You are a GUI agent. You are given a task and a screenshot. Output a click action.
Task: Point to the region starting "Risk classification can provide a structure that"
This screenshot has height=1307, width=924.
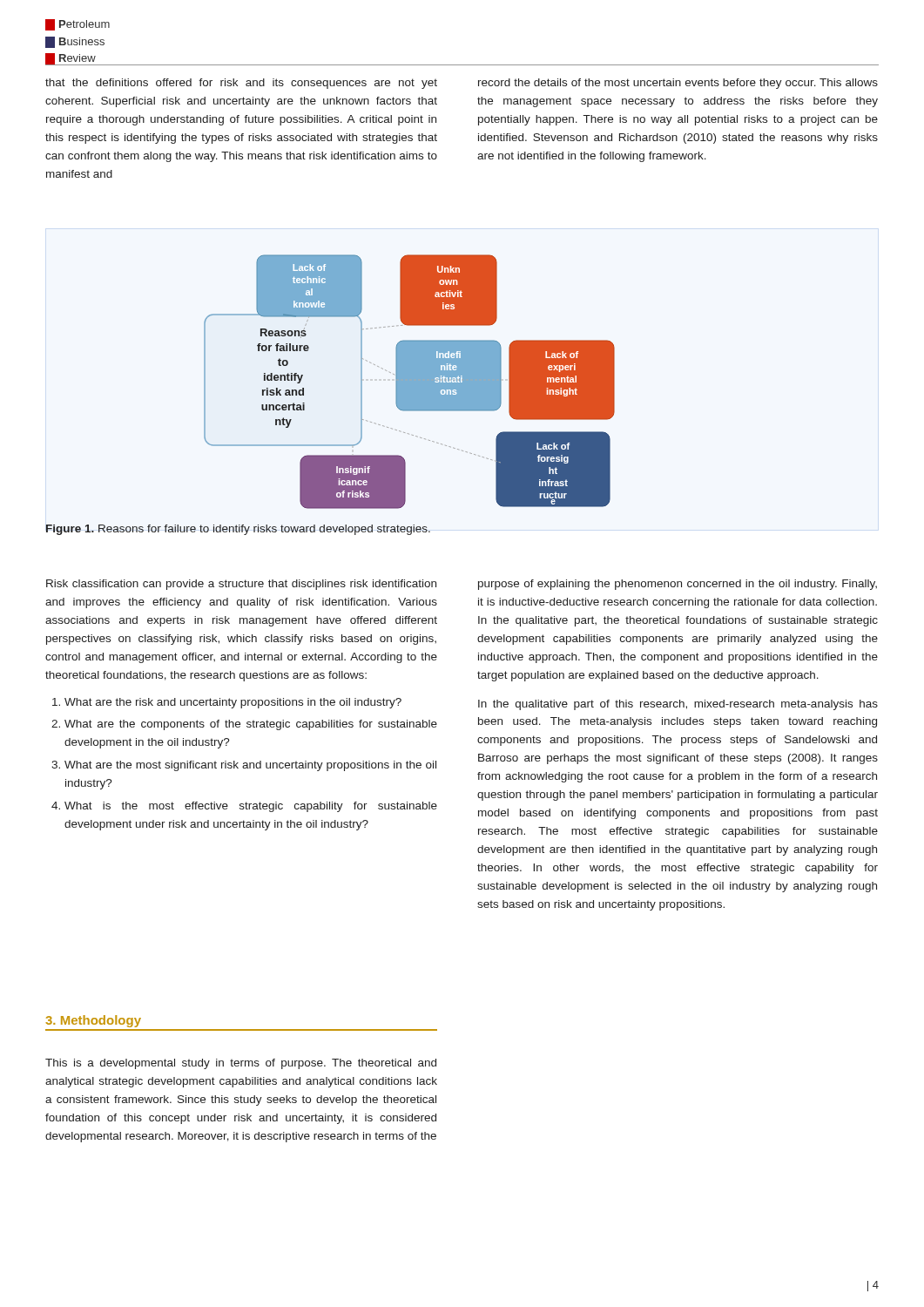tap(241, 704)
